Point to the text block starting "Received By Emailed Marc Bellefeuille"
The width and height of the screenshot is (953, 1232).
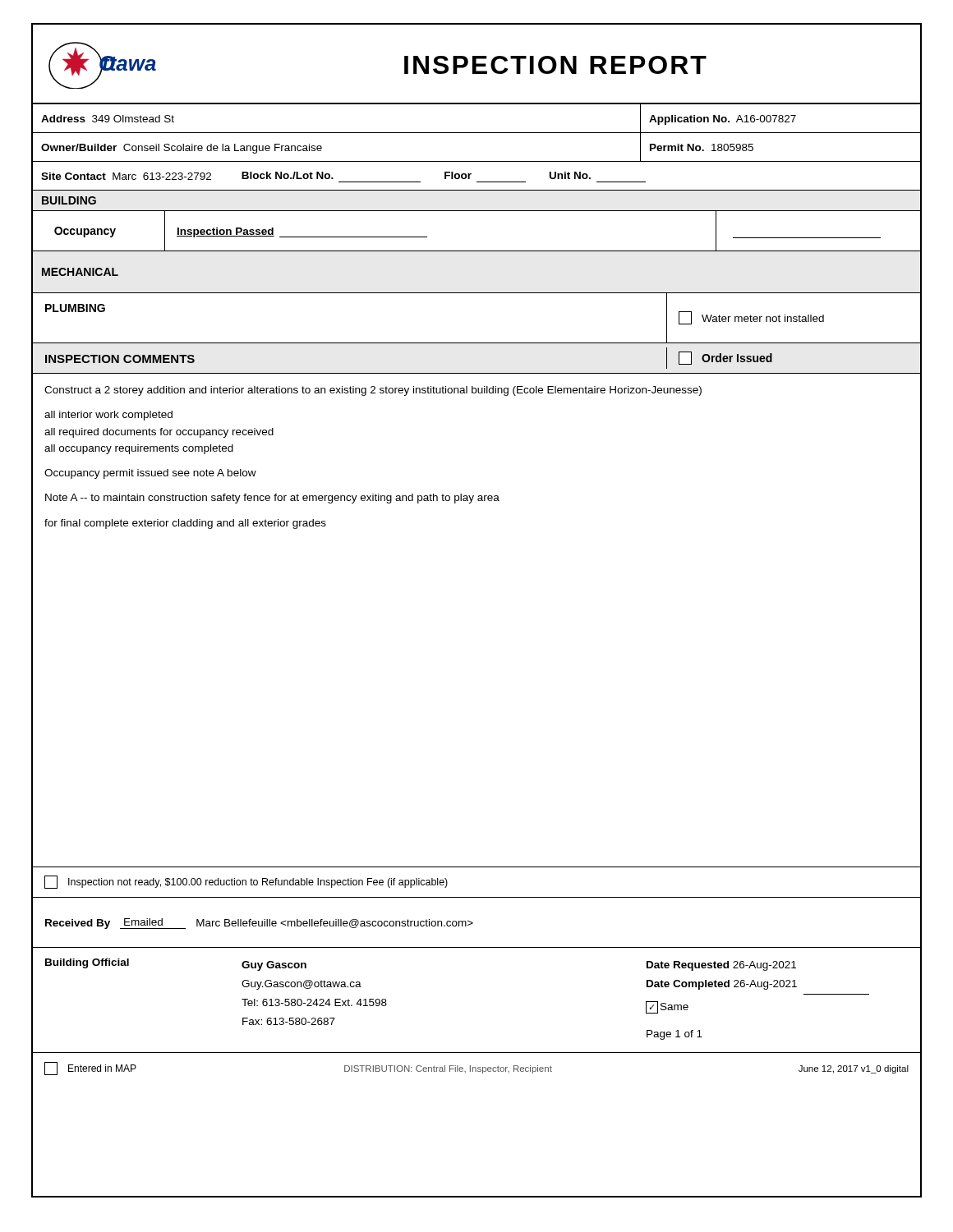(x=259, y=922)
